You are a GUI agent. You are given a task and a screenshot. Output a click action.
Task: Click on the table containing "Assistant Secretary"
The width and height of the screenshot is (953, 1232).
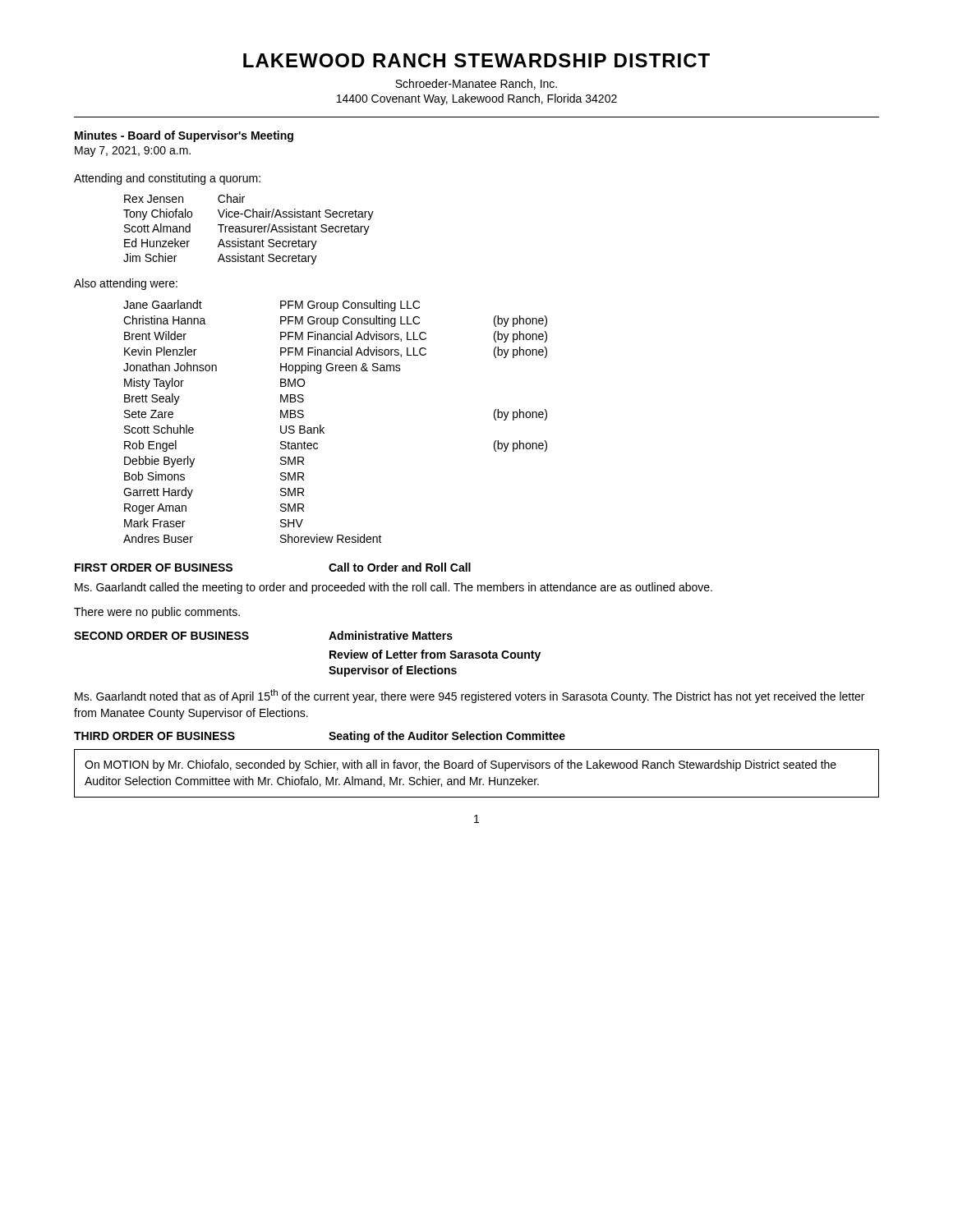pyautogui.click(x=476, y=228)
